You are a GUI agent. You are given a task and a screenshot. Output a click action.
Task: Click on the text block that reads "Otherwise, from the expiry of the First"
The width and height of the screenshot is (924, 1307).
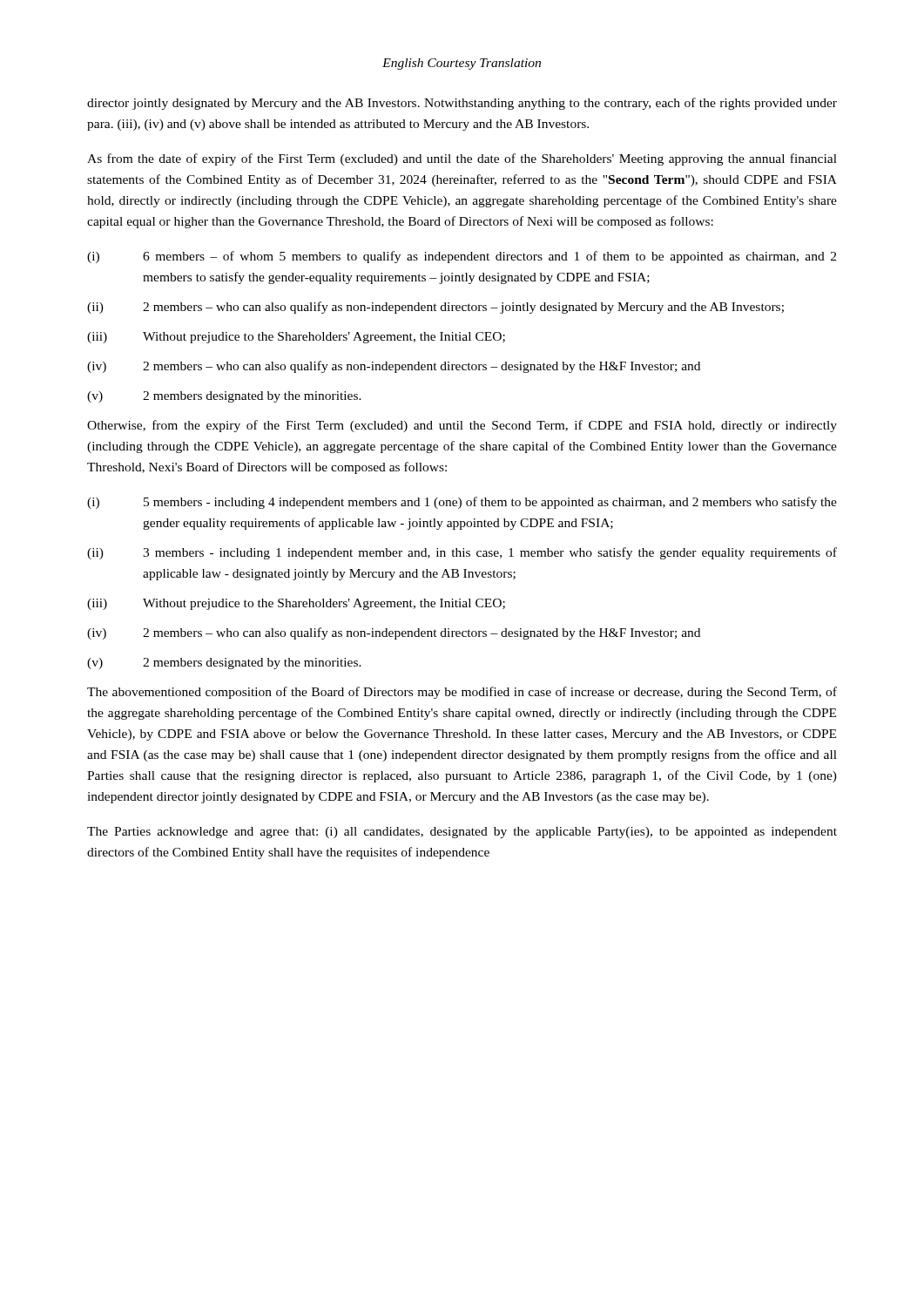click(x=462, y=446)
